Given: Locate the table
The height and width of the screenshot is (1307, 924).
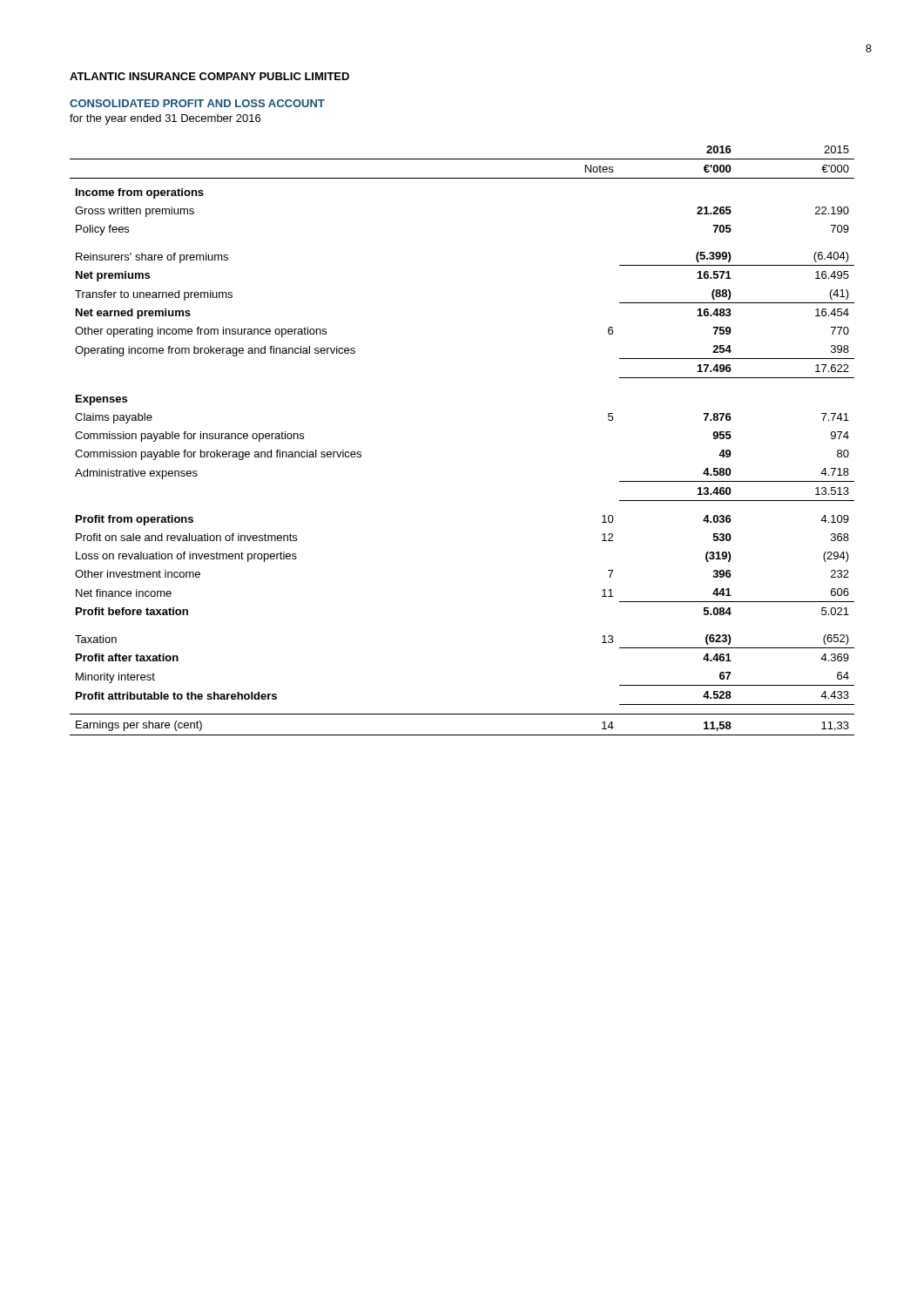Looking at the screenshot, I should (462, 438).
